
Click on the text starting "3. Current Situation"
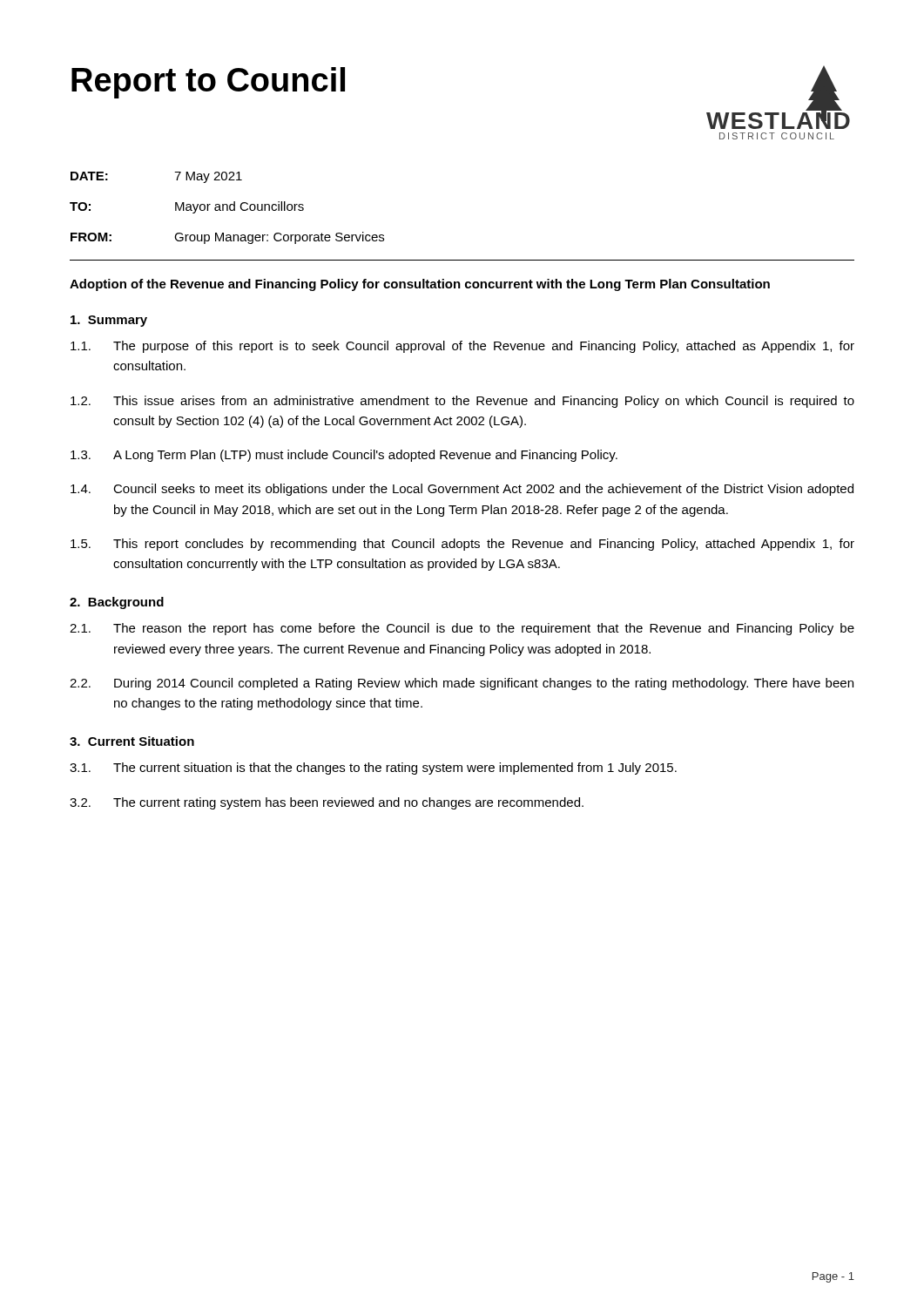point(132,741)
